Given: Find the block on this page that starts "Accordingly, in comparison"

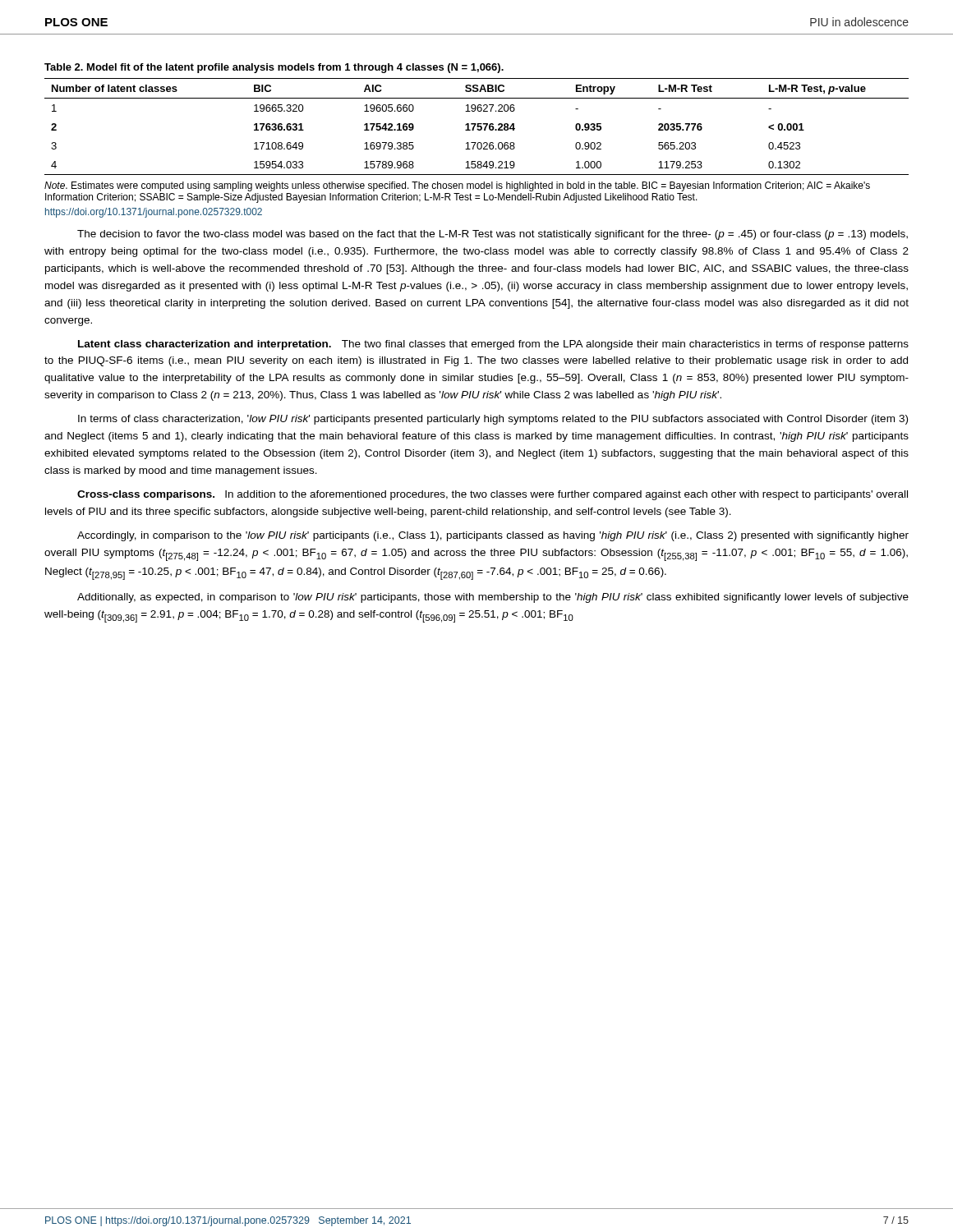Looking at the screenshot, I should click(476, 555).
